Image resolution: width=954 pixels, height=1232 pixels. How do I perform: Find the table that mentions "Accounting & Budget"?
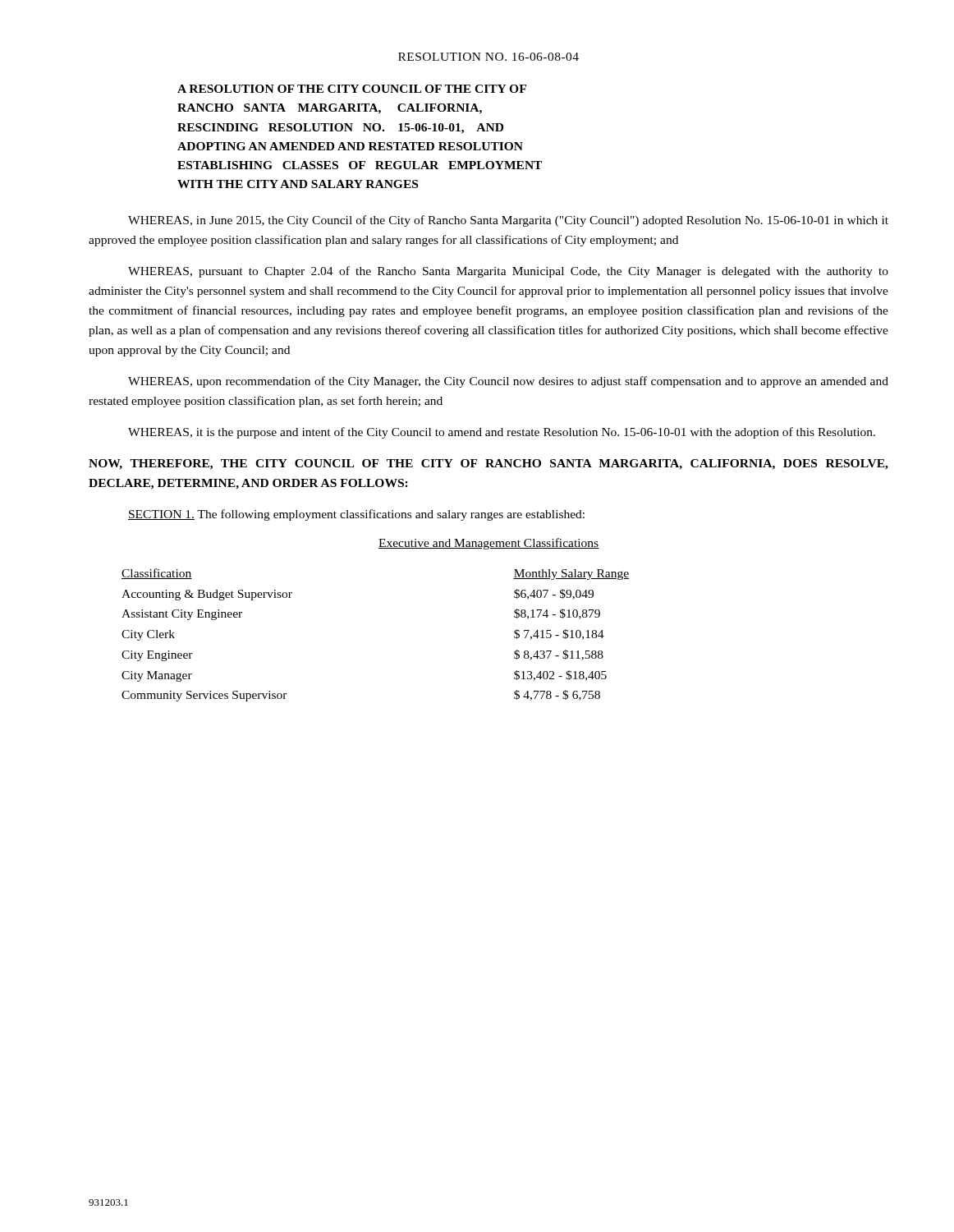488,634
